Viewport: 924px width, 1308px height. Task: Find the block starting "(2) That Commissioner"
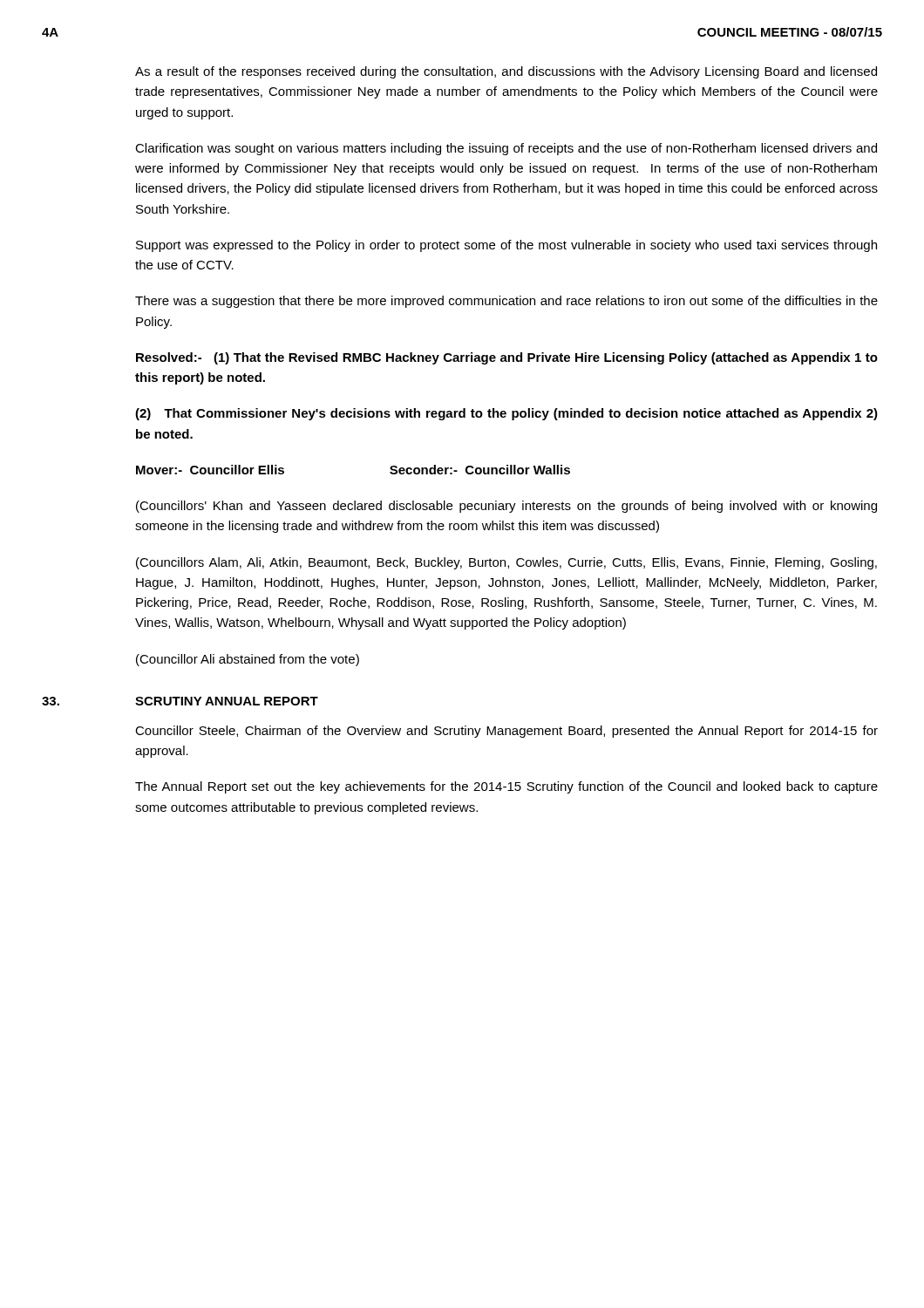pos(506,423)
